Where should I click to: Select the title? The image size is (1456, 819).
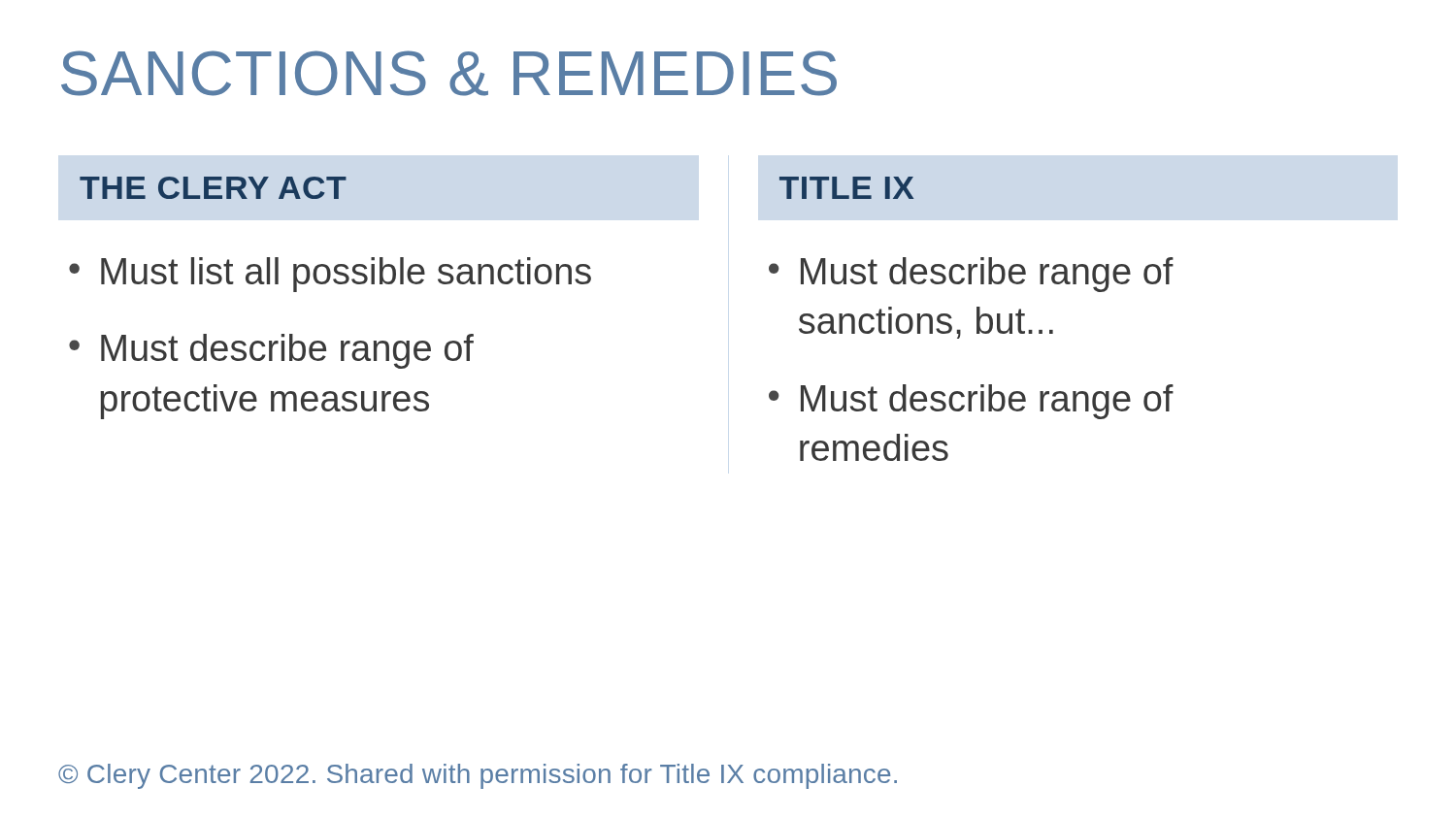click(x=449, y=74)
